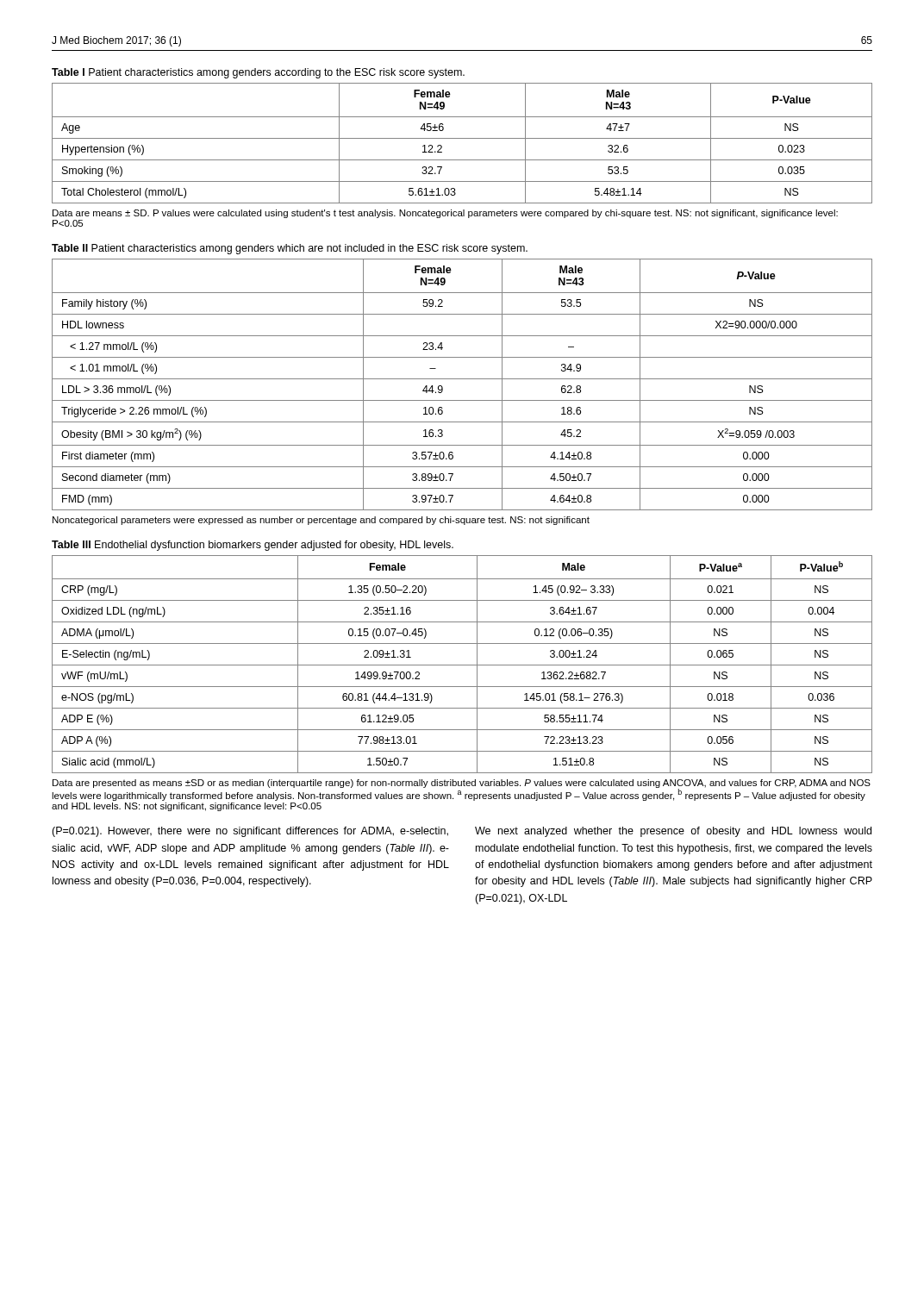Locate the block of text that opens with "(P=0.021). However, there were"
924x1293 pixels.
click(x=250, y=856)
